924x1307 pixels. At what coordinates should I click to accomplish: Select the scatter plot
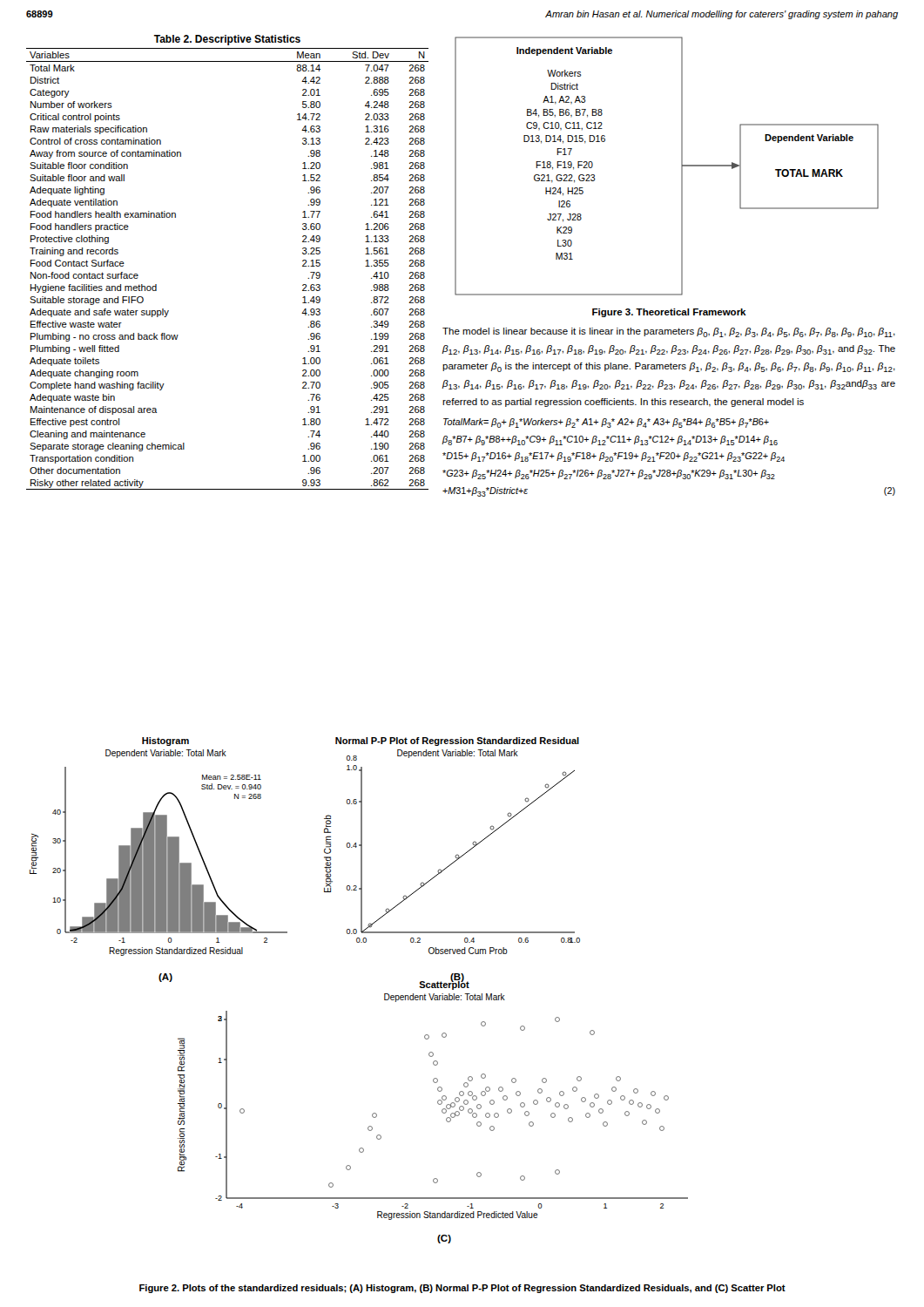(444, 1110)
